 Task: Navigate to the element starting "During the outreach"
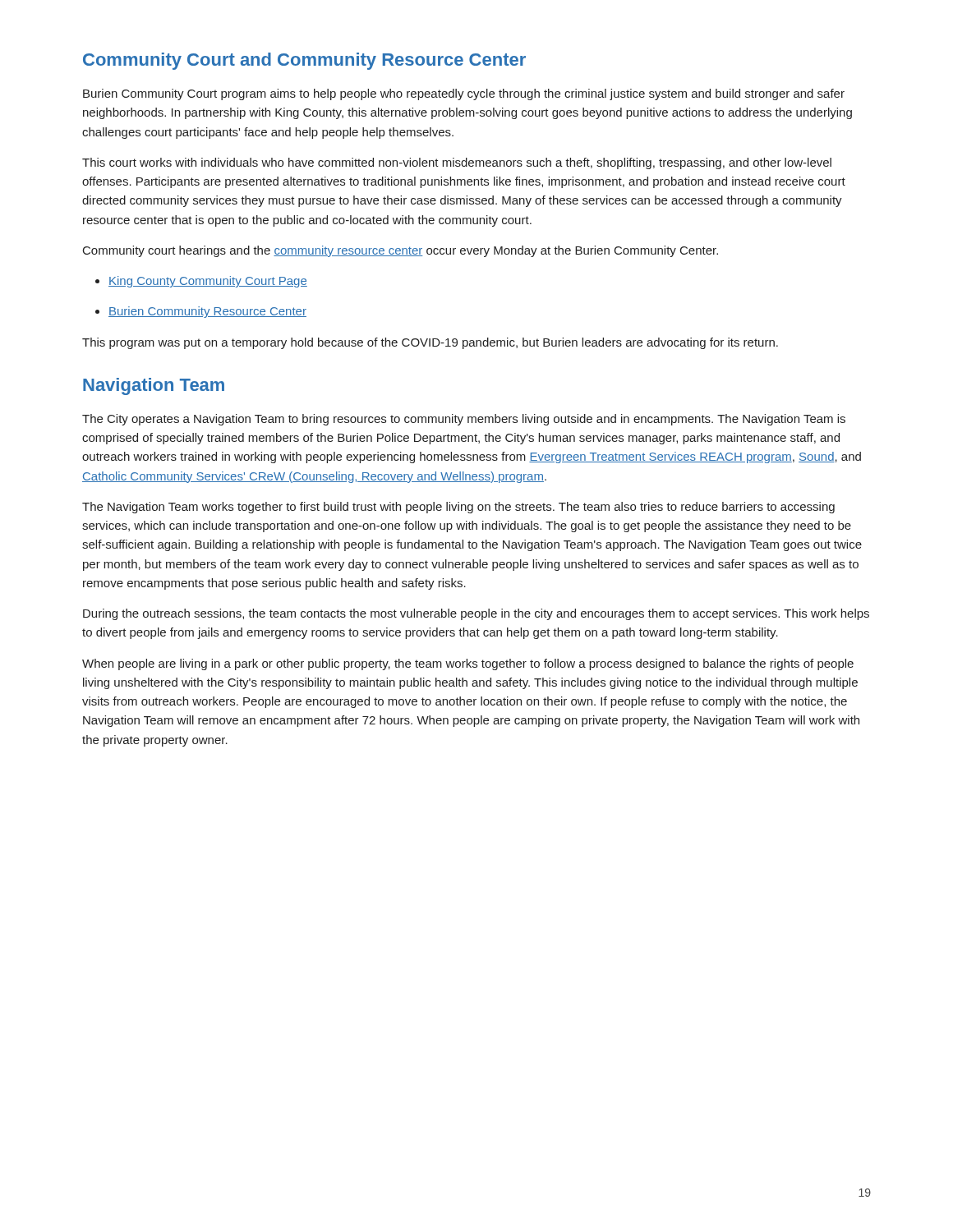(476, 623)
